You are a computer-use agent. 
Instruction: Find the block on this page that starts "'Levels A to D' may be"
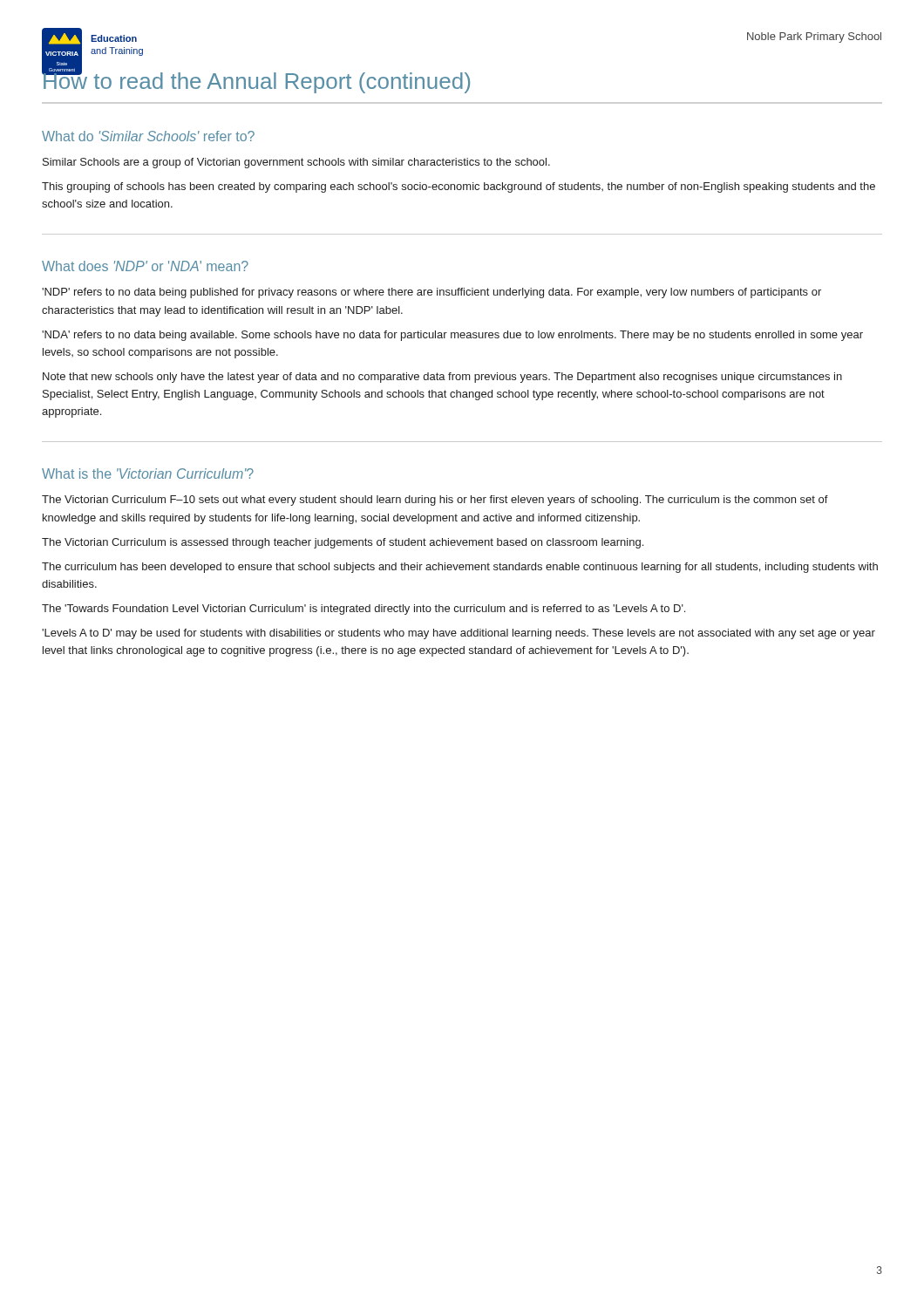(458, 642)
